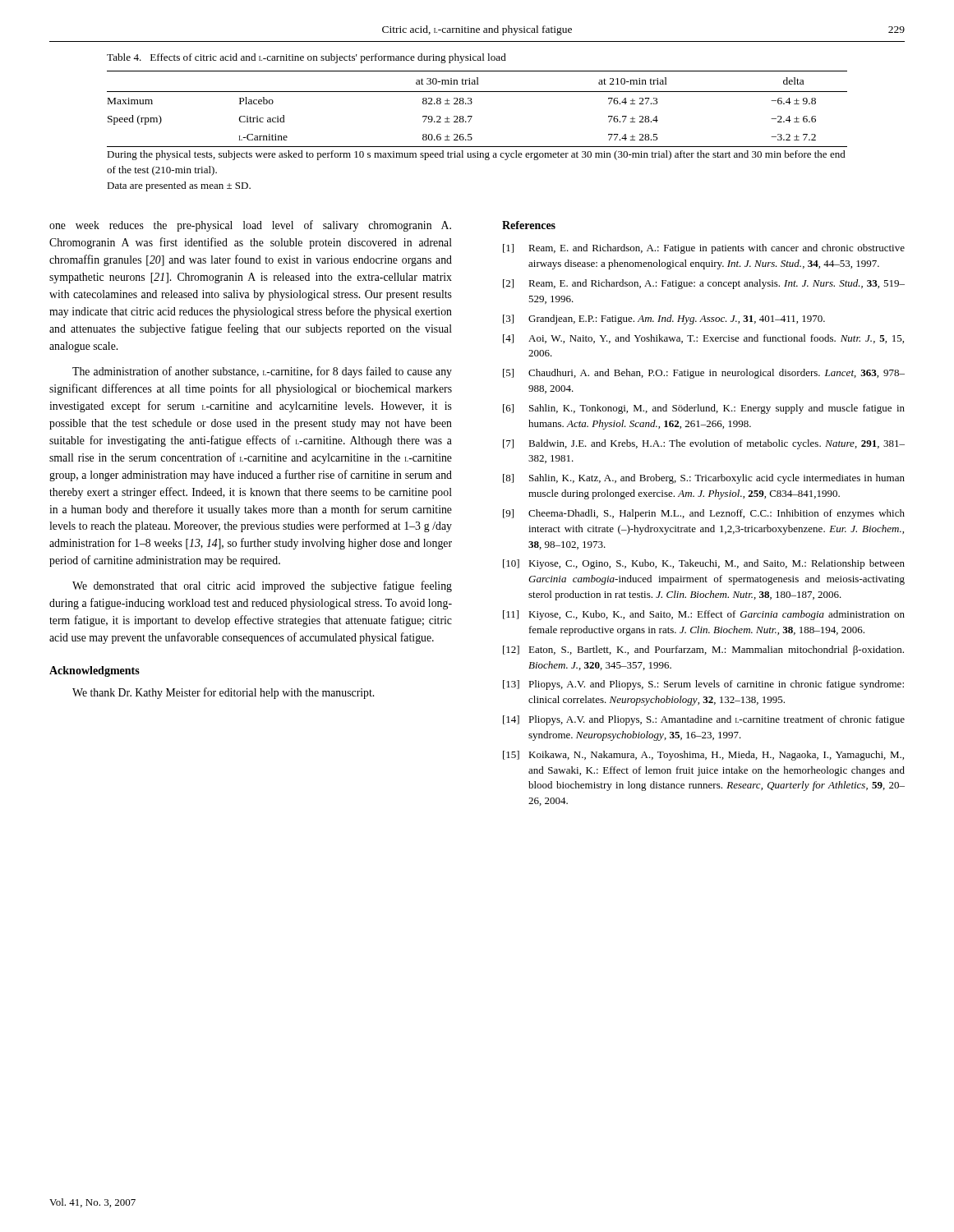954x1232 pixels.
Task: Select the block starting "[4]Aoi, W., Naito, Y., and Yoshikawa,"
Action: pyautogui.click(x=703, y=346)
